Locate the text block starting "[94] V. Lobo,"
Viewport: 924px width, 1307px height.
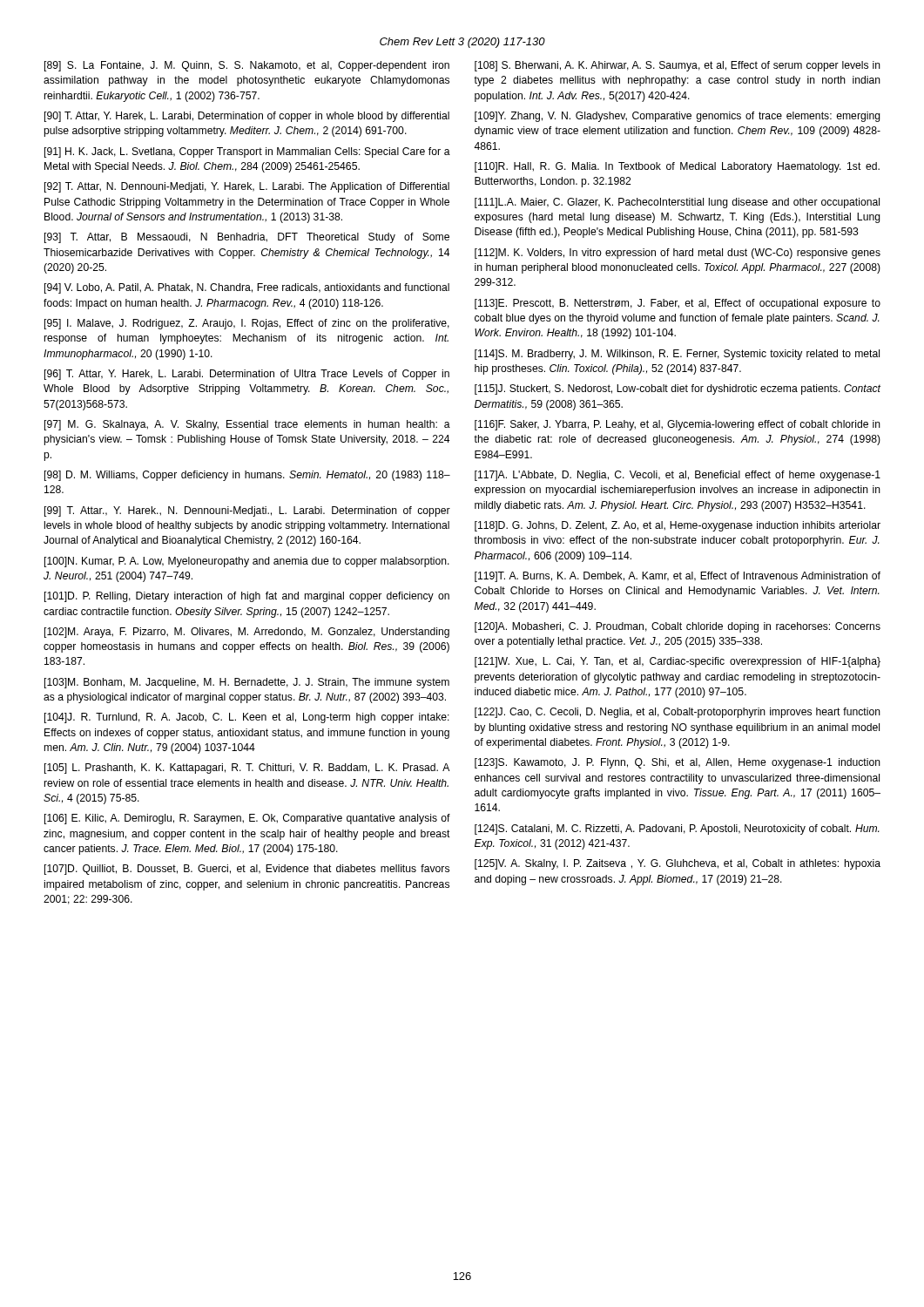click(247, 295)
